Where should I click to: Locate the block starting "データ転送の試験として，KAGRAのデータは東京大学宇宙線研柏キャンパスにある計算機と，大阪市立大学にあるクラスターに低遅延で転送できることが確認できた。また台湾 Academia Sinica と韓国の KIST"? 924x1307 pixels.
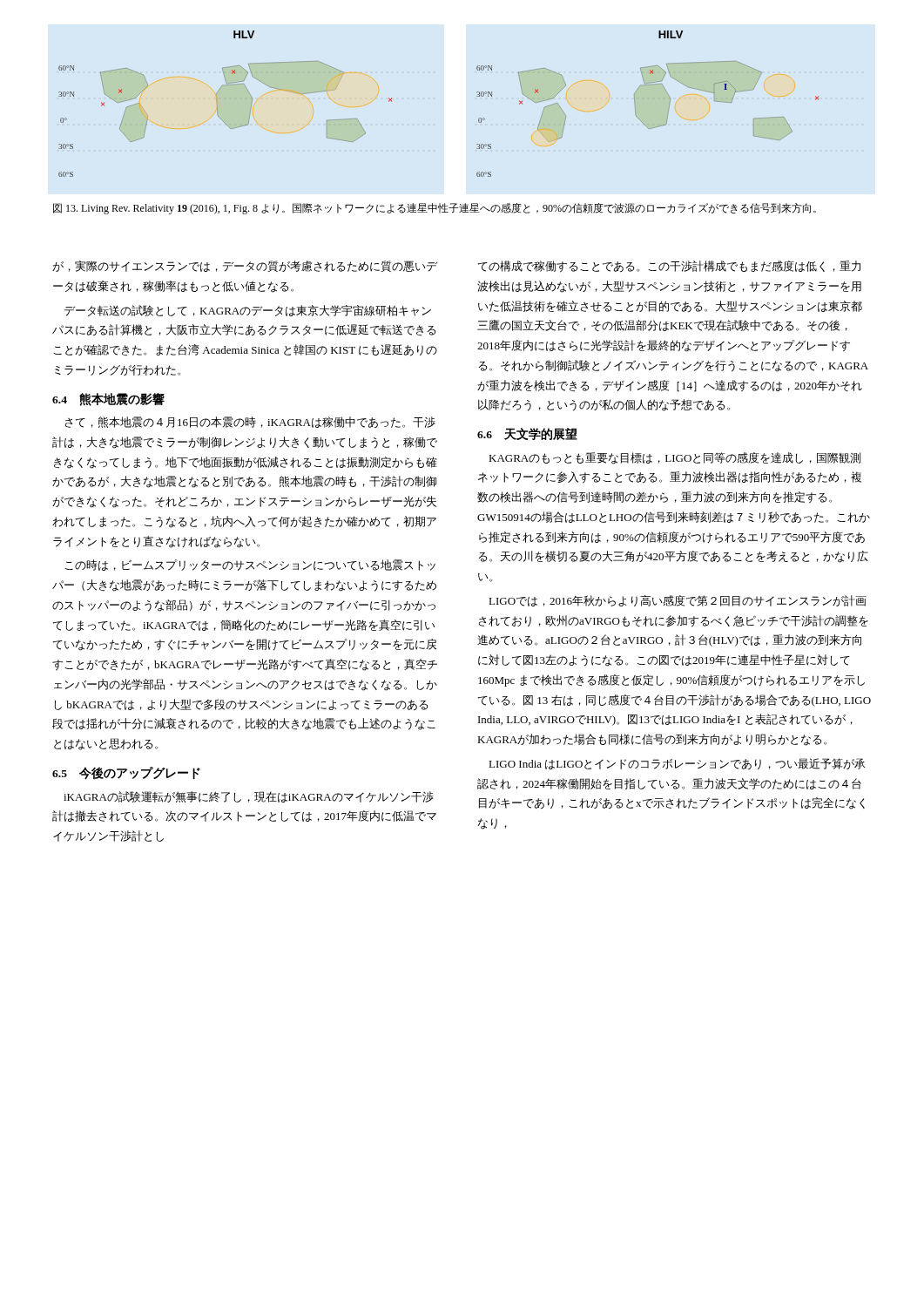tap(245, 340)
